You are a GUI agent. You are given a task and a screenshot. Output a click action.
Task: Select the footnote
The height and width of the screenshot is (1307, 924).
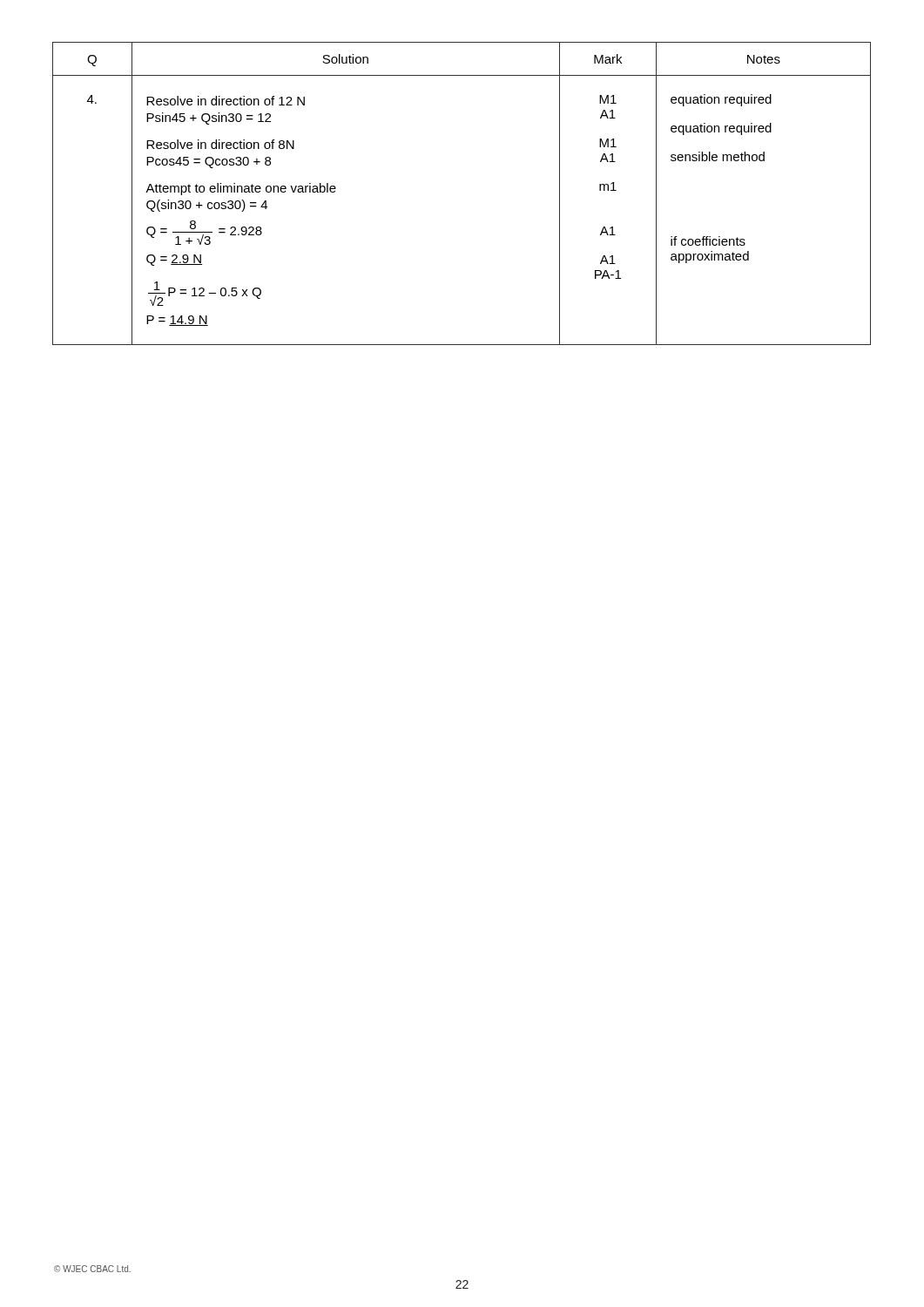pyautogui.click(x=92, y=1269)
